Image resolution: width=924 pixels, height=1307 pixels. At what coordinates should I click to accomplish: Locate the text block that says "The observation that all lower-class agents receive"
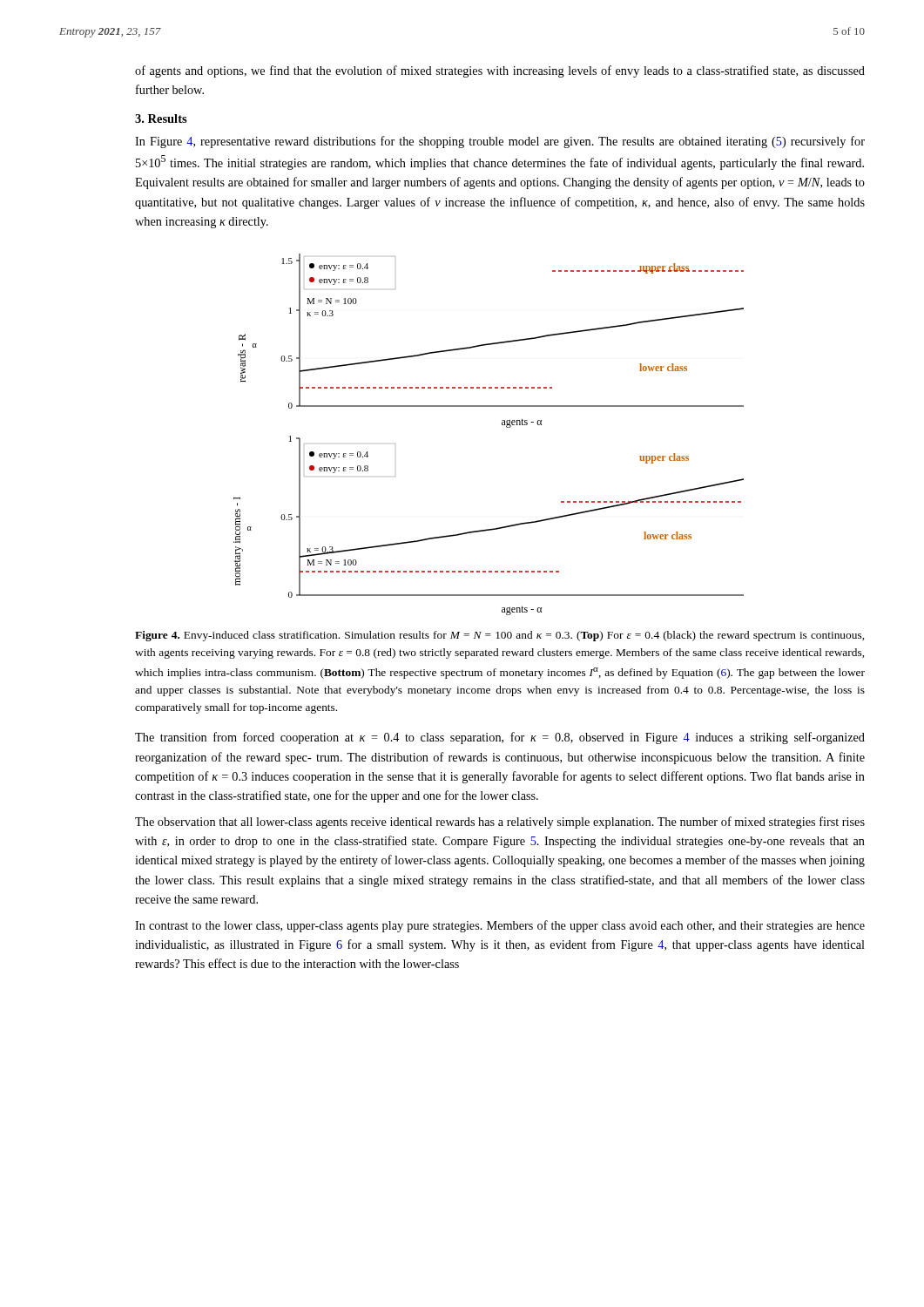500,860
